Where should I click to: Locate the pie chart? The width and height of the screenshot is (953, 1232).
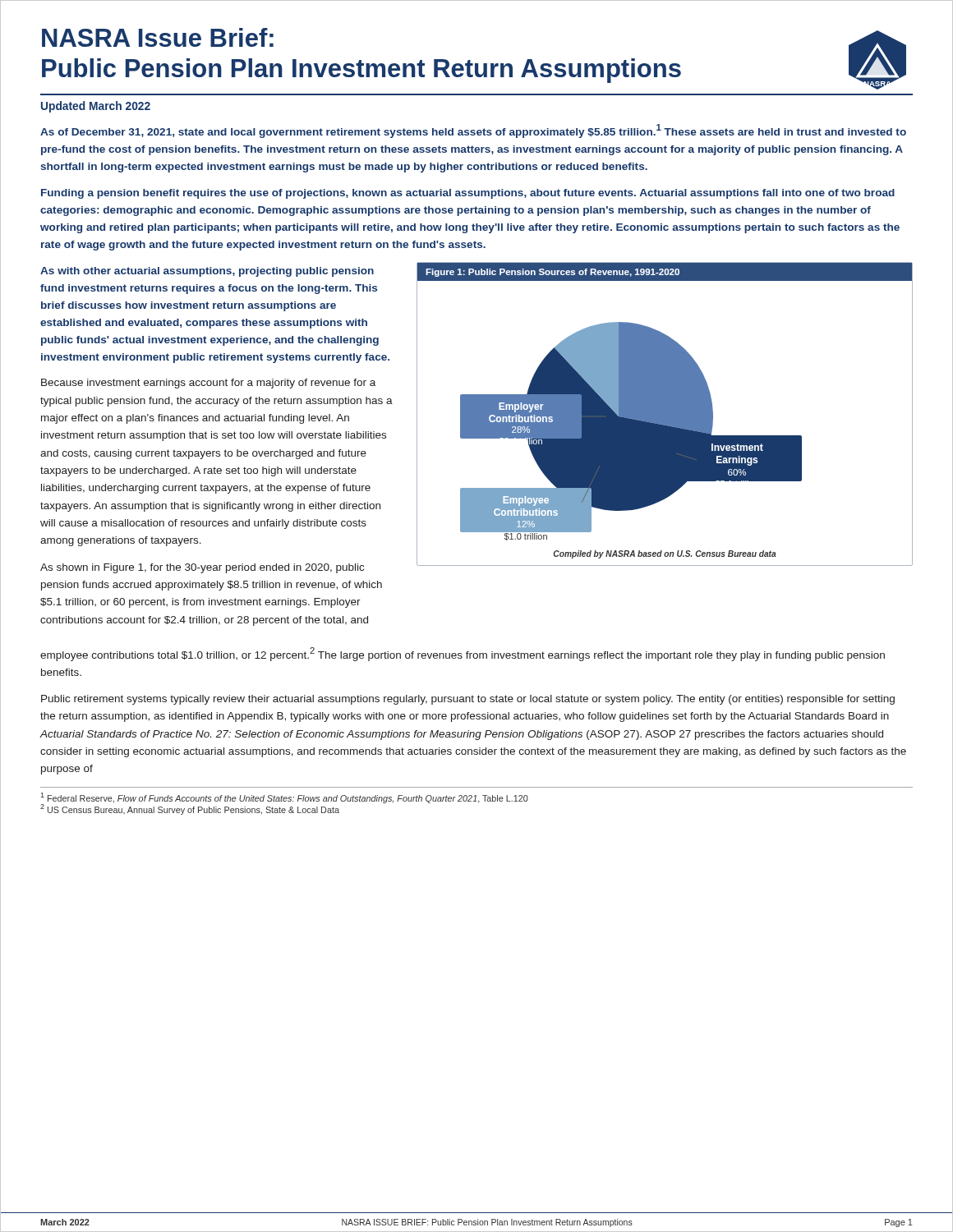point(665,414)
